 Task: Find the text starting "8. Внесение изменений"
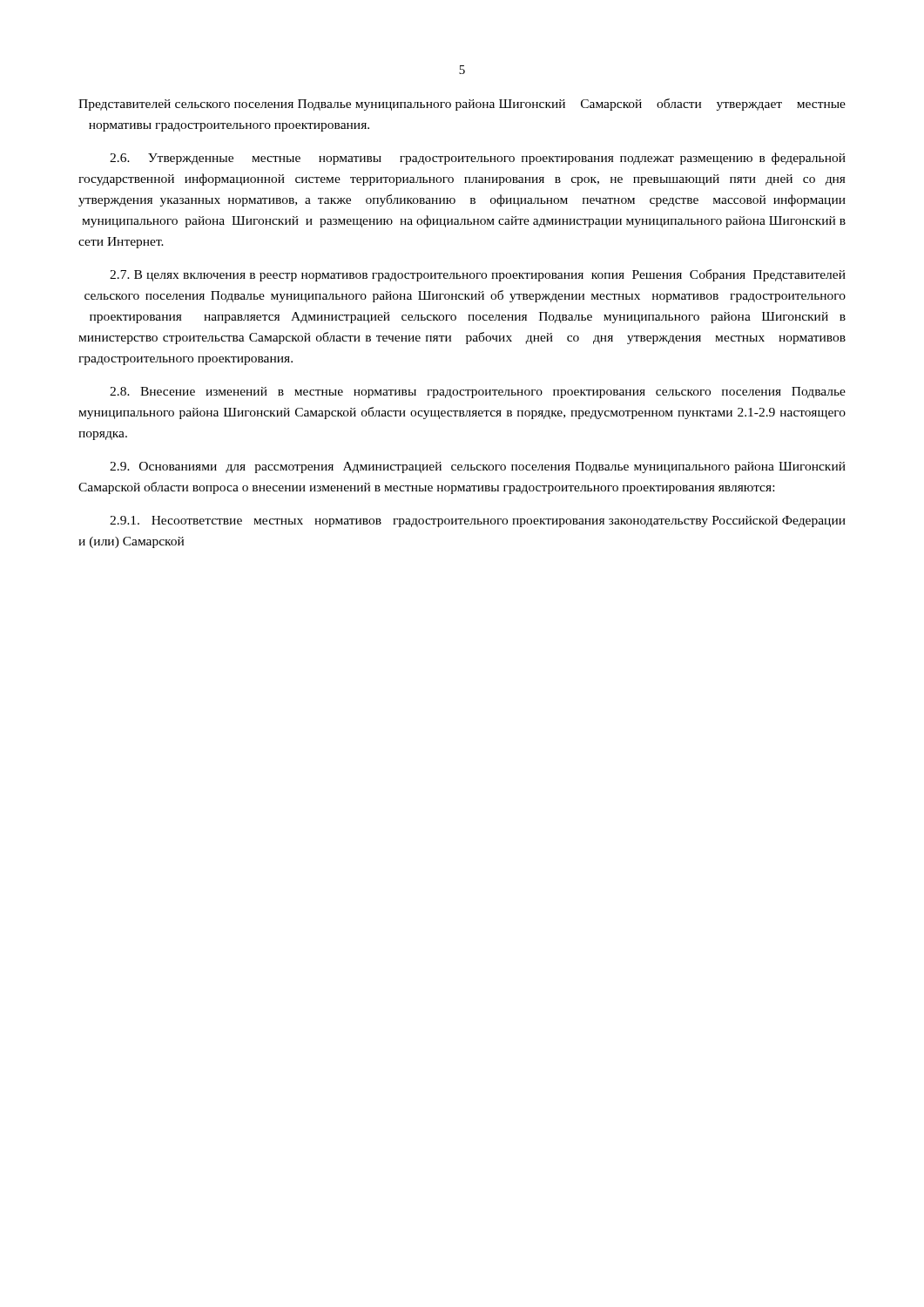pyautogui.click(x=462, y=412)
